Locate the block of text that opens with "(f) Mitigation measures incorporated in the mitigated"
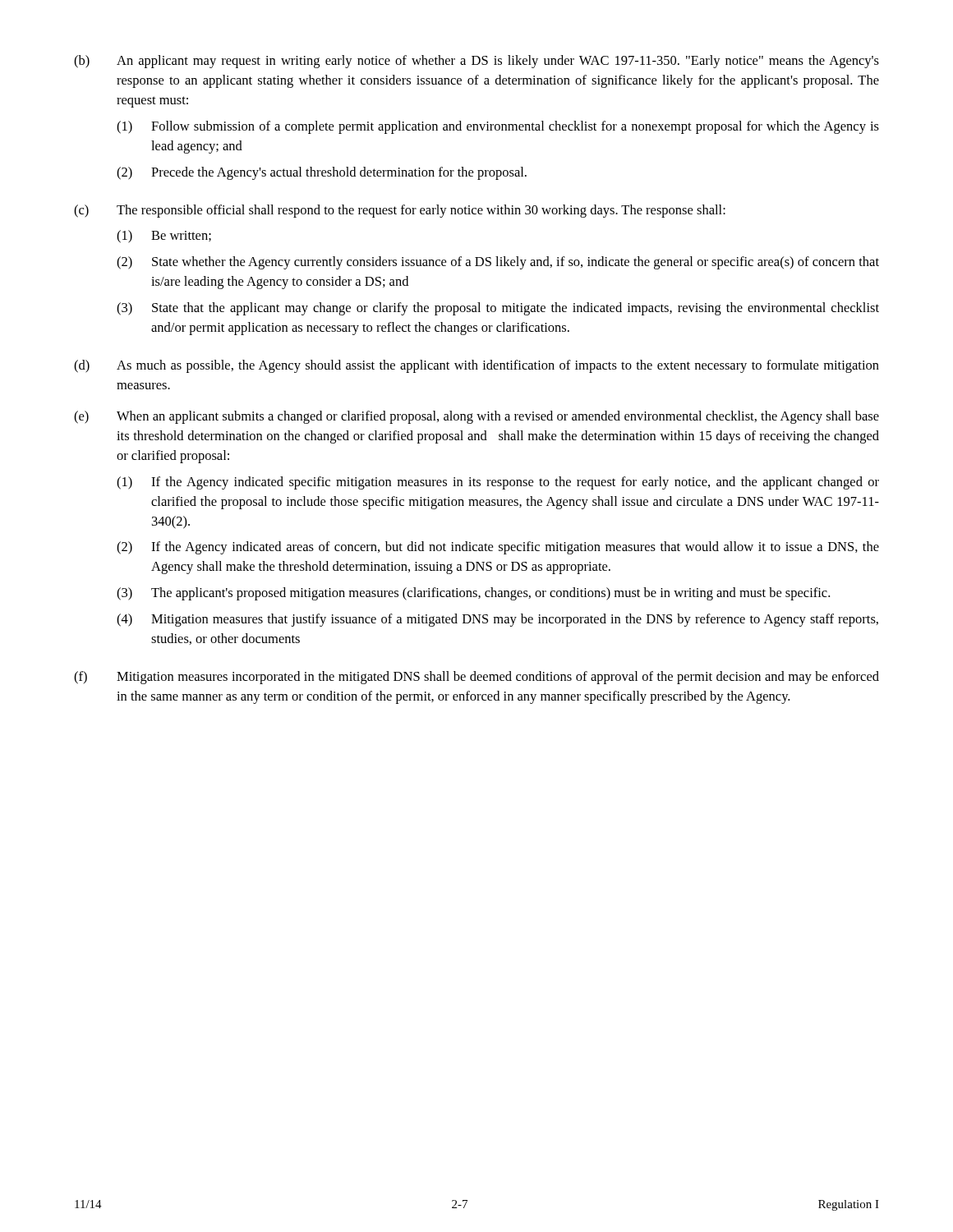The image size is (953, 1232). [x=476, y=687]
